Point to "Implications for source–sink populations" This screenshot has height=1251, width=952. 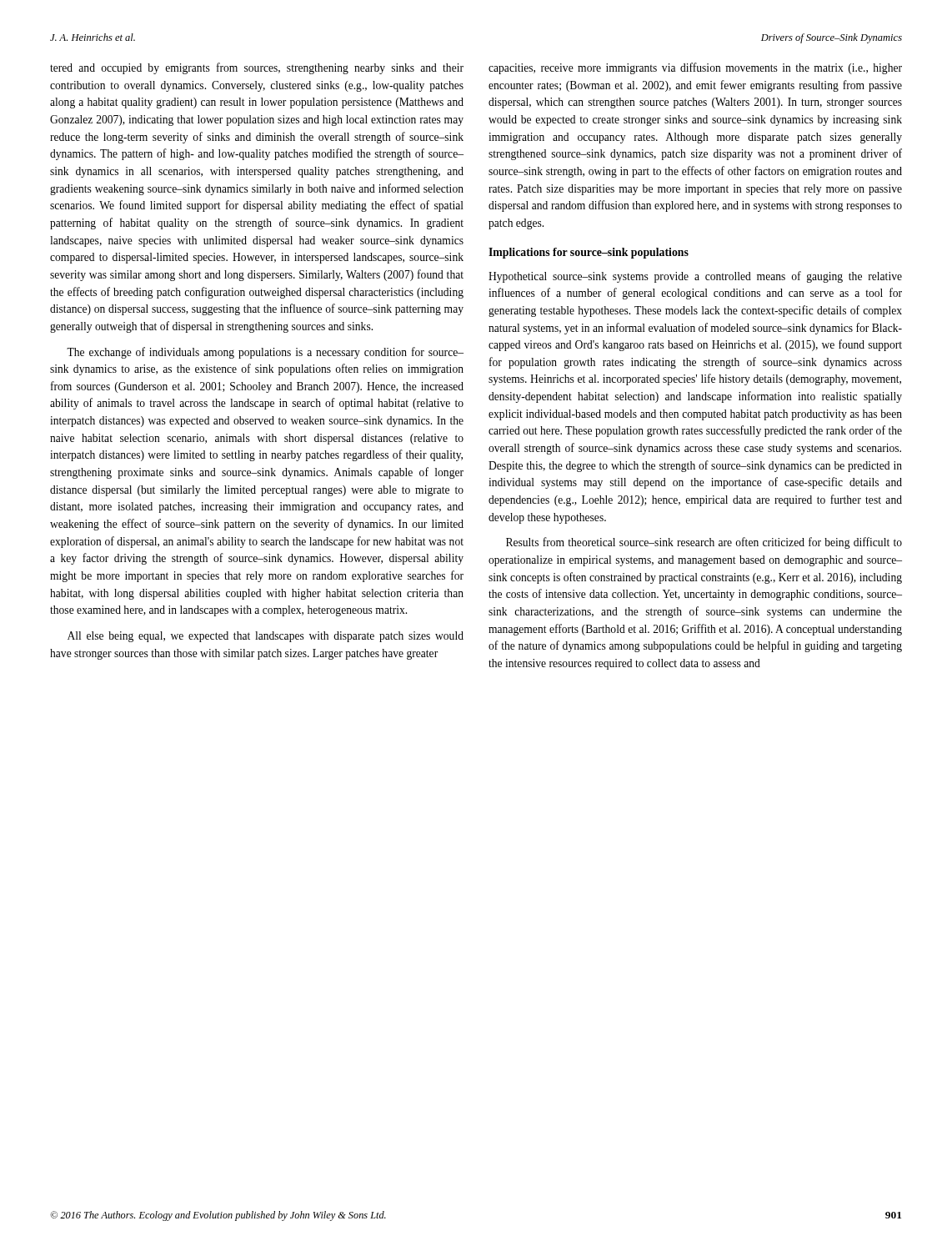click(x=695, y=253)
